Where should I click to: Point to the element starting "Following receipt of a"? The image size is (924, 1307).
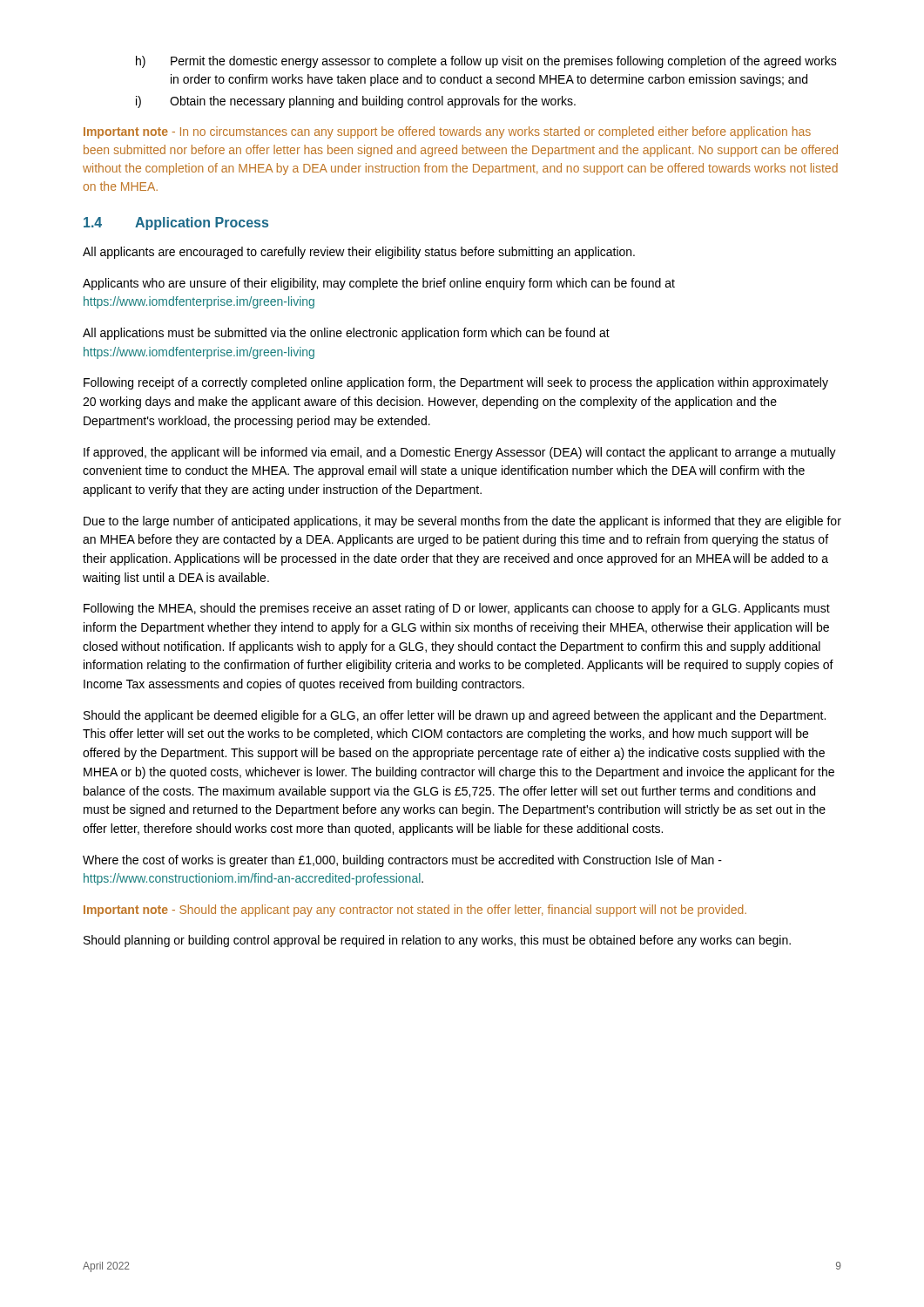pos(455,402)
